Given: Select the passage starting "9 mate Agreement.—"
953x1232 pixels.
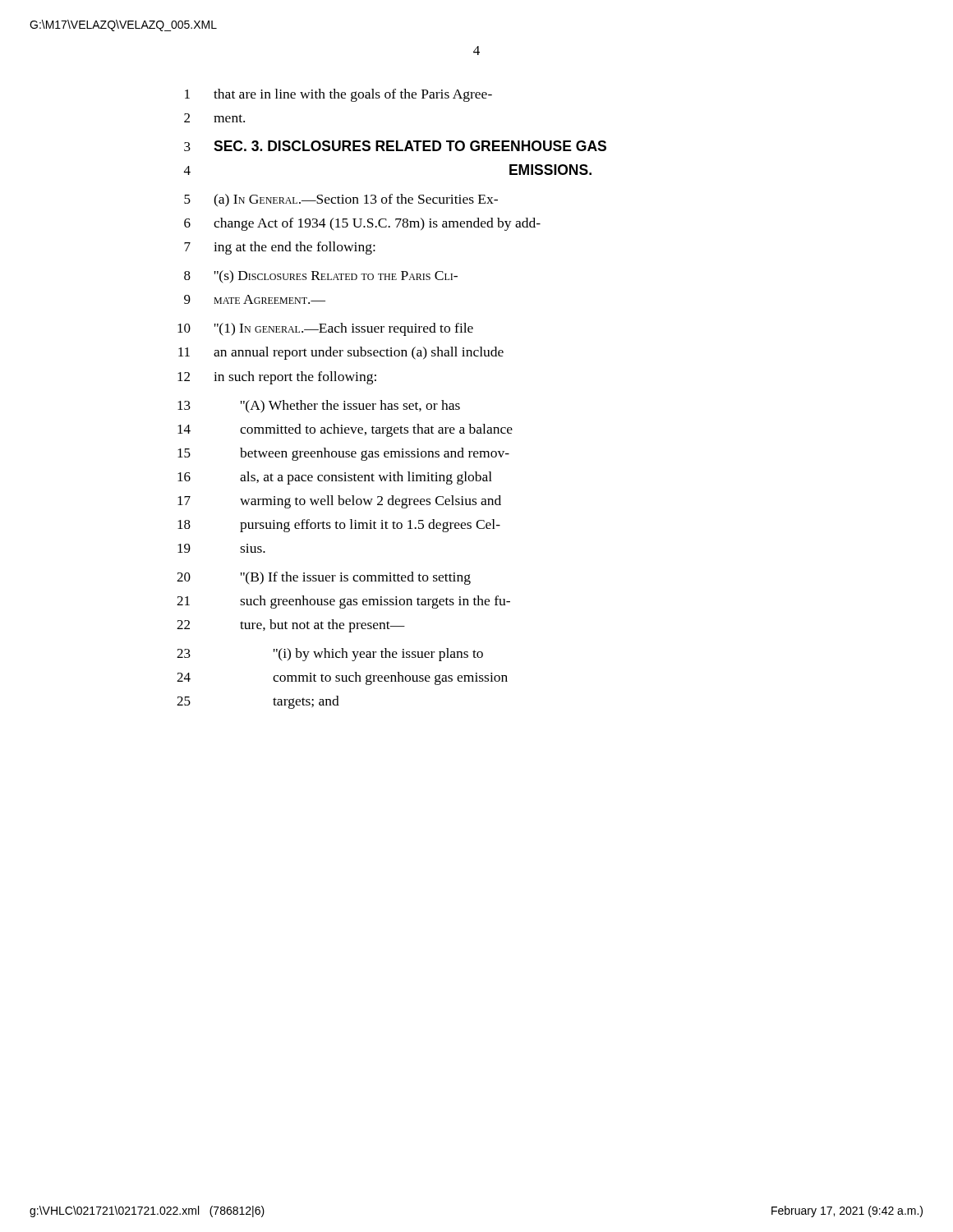Looking at the screenshot, I should (x=237, y=300).
